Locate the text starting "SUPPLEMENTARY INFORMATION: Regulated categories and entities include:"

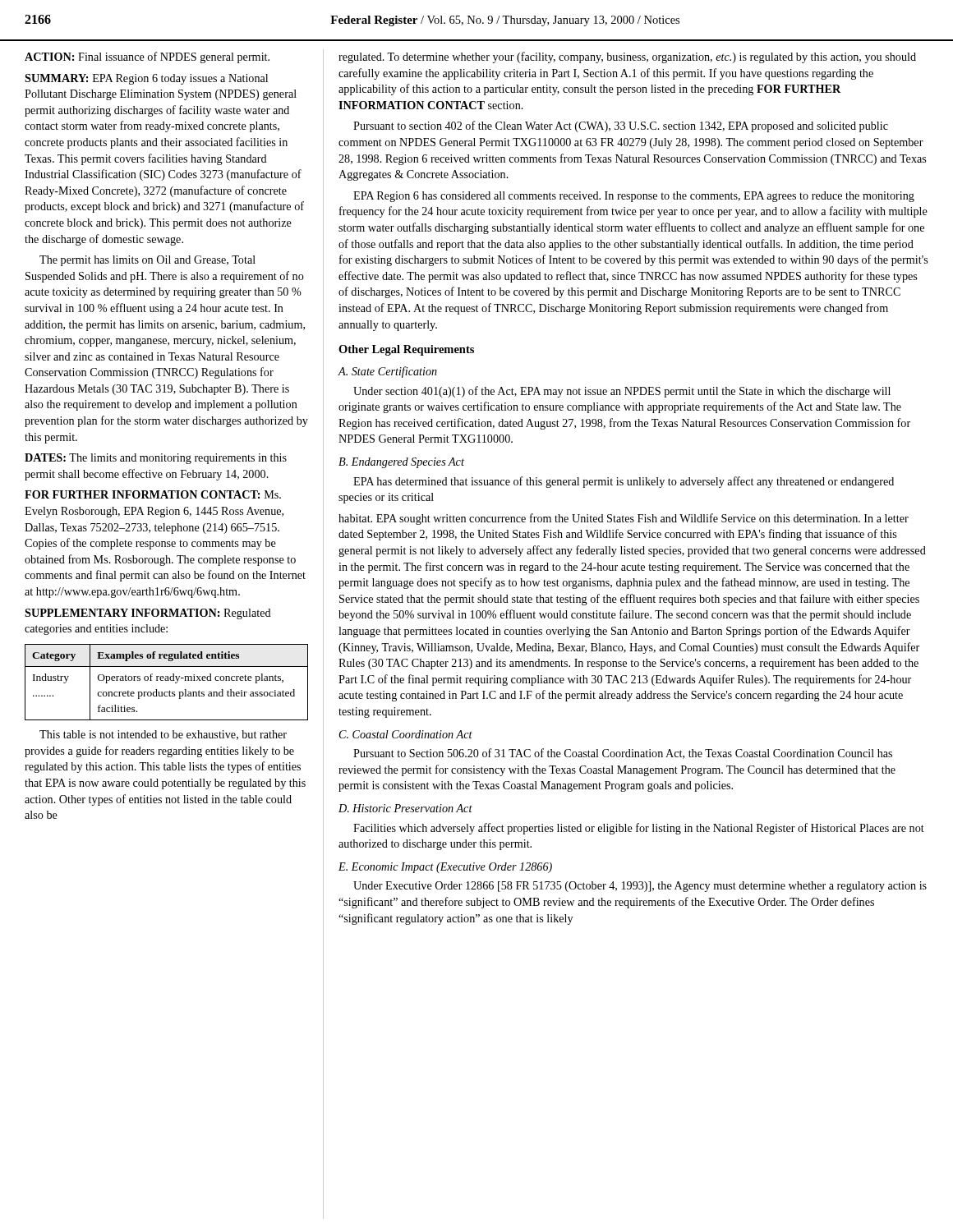coord(148,620)
